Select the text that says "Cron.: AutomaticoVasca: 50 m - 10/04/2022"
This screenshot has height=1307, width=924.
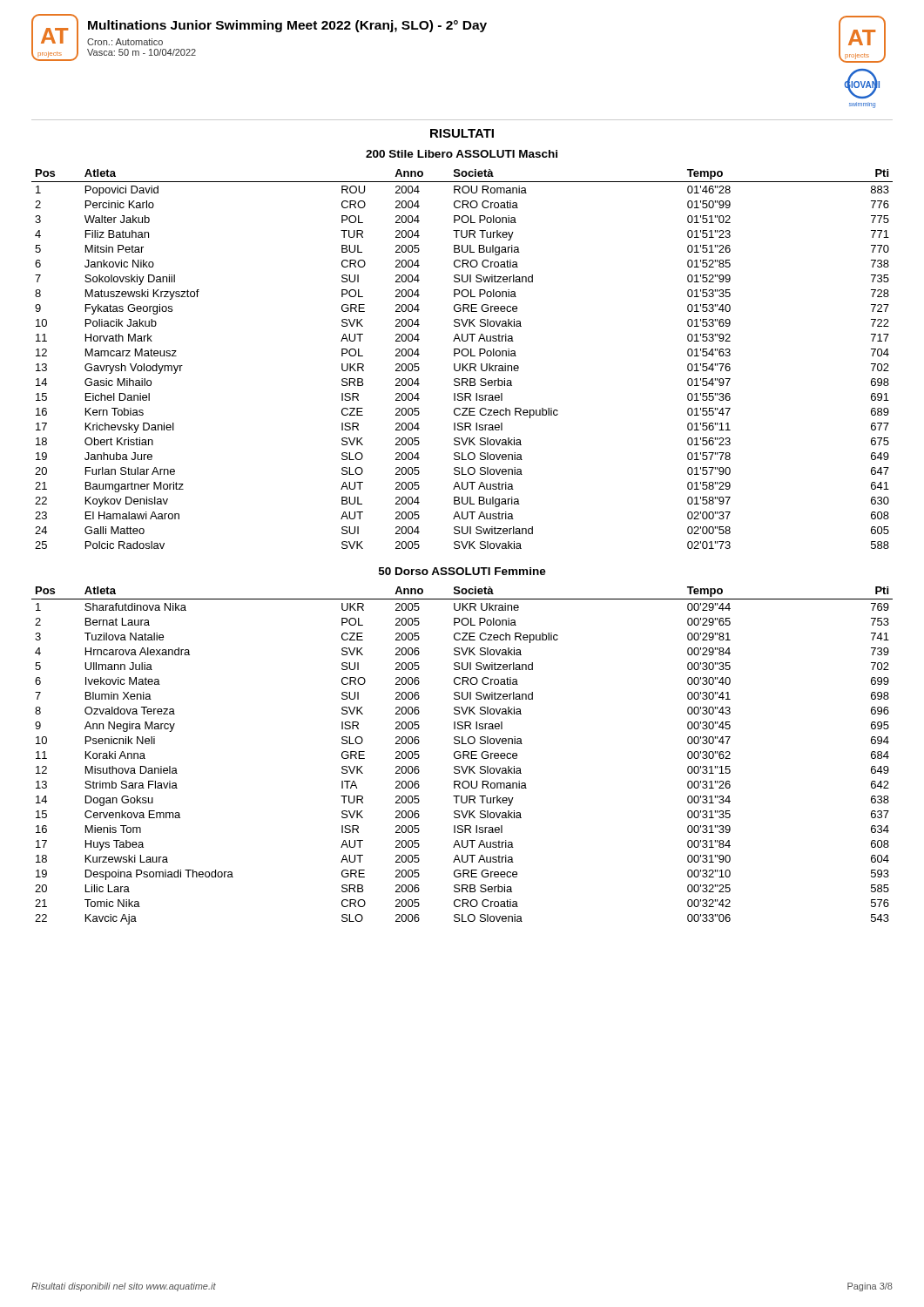(142, 47)
